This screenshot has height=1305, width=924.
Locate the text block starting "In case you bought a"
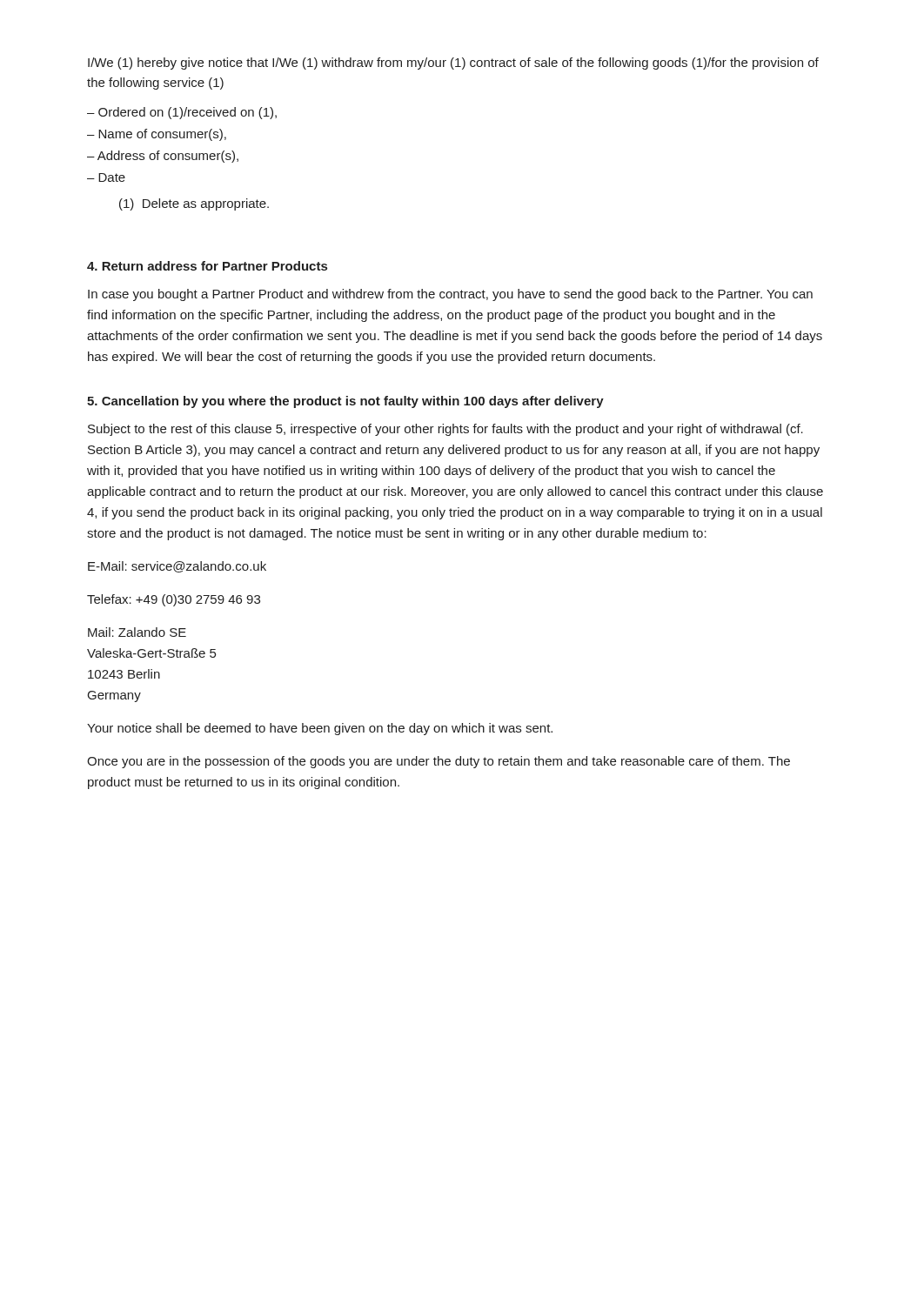coord(455,325)
